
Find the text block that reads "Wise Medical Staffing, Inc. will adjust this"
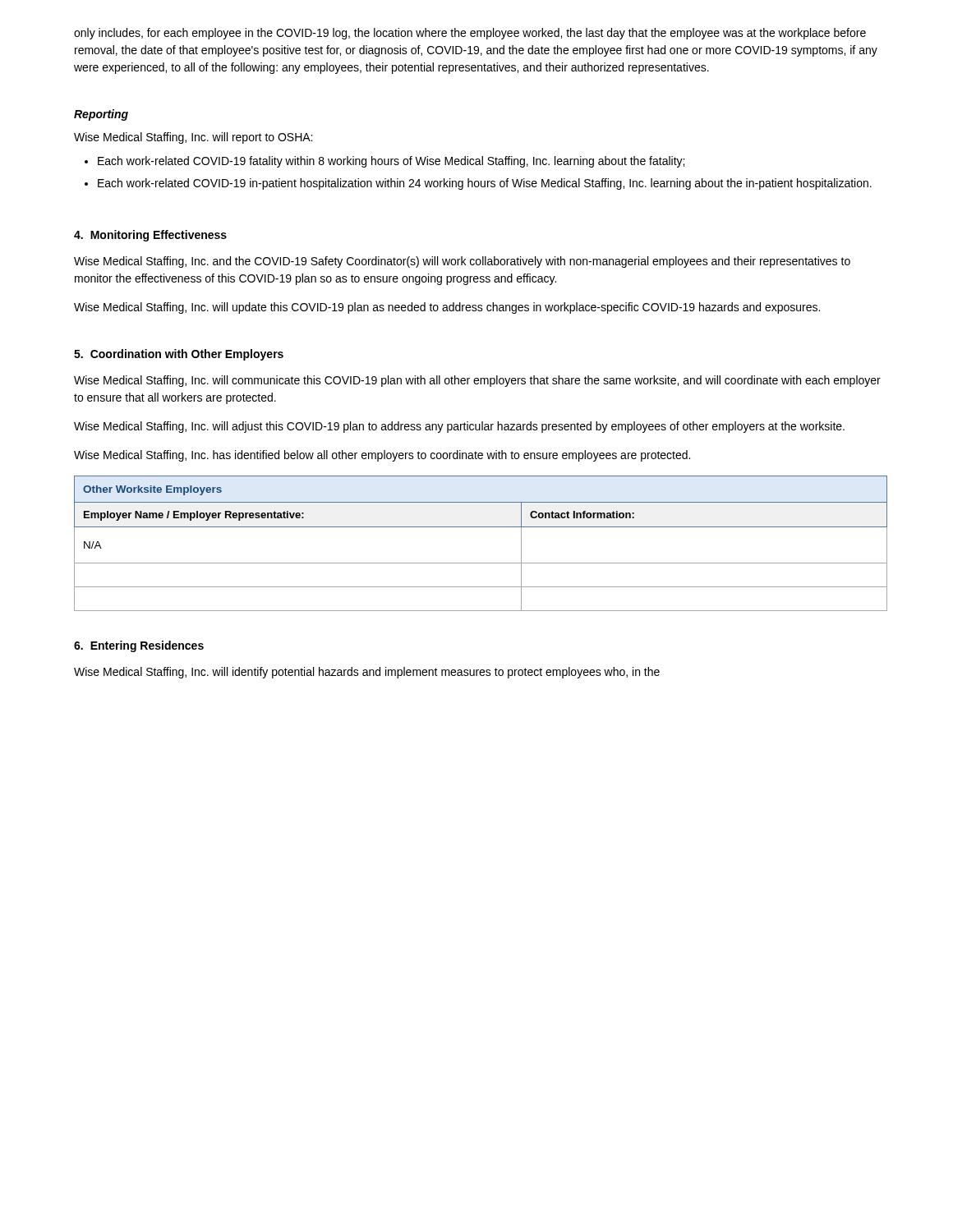[460, 426]
